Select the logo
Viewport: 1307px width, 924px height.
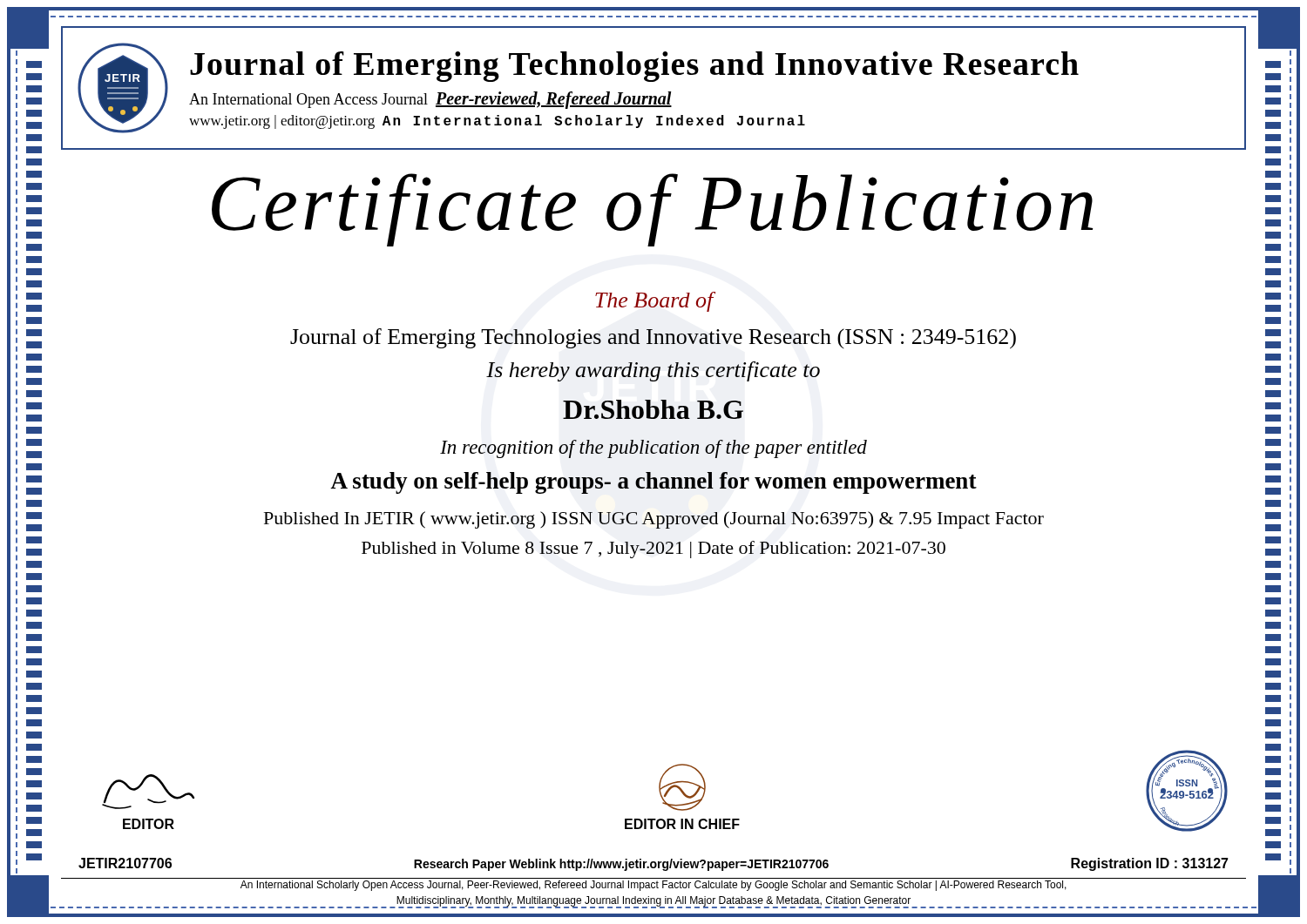coord(1187,791)
